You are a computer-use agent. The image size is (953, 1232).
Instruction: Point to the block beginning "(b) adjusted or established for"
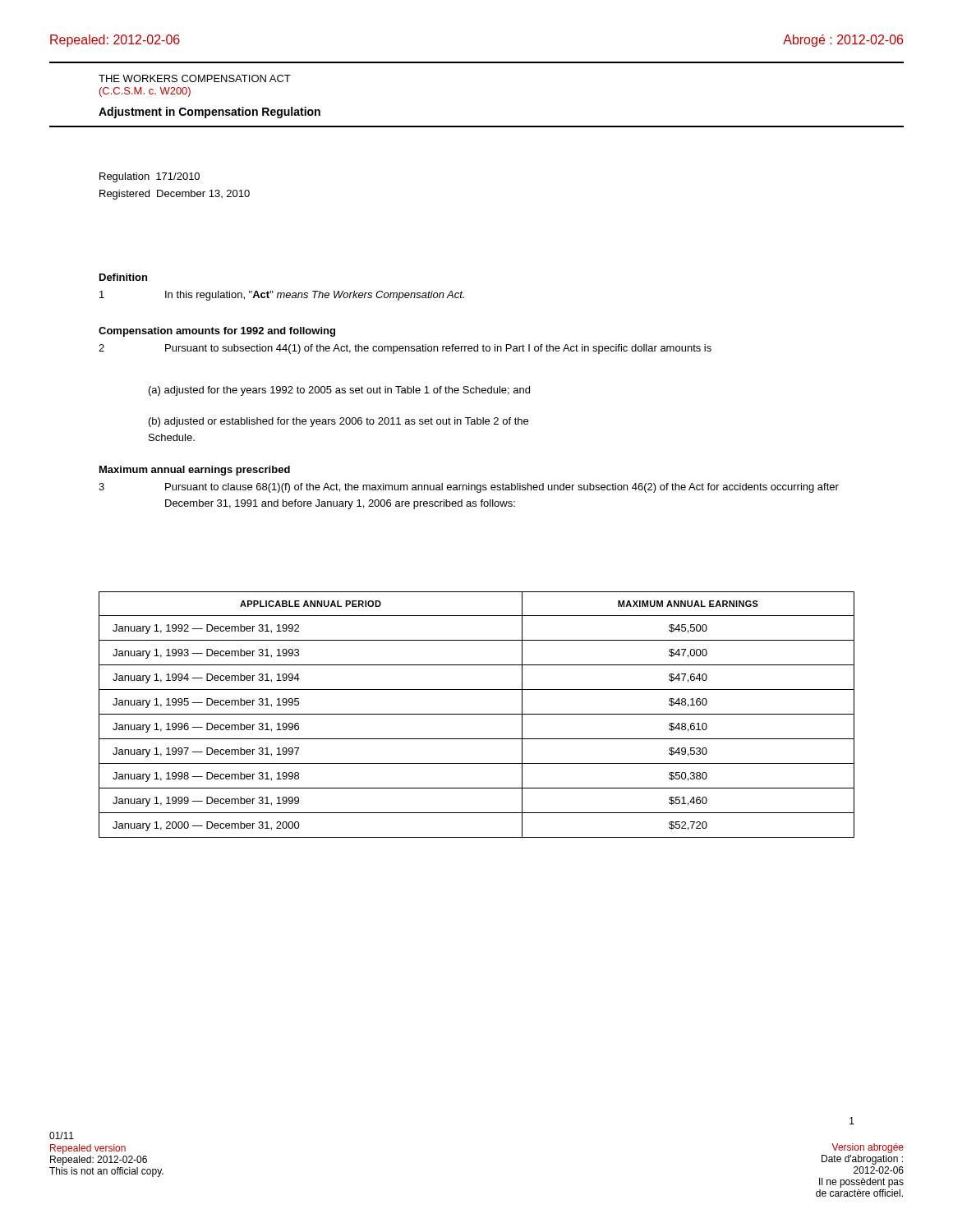click(x=338, y=429)
